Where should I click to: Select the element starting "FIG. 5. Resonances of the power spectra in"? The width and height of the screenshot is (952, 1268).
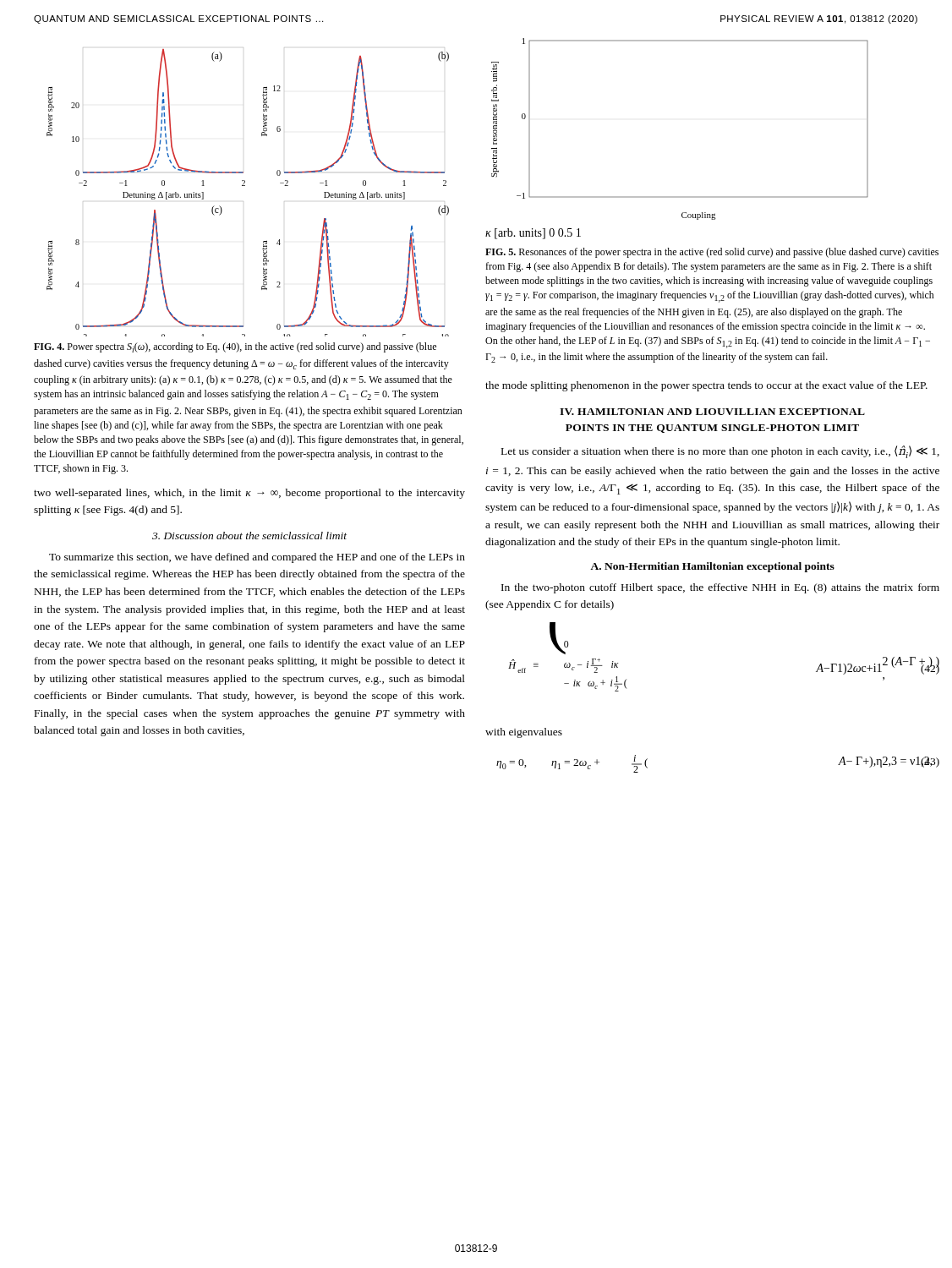click(712, 305)
